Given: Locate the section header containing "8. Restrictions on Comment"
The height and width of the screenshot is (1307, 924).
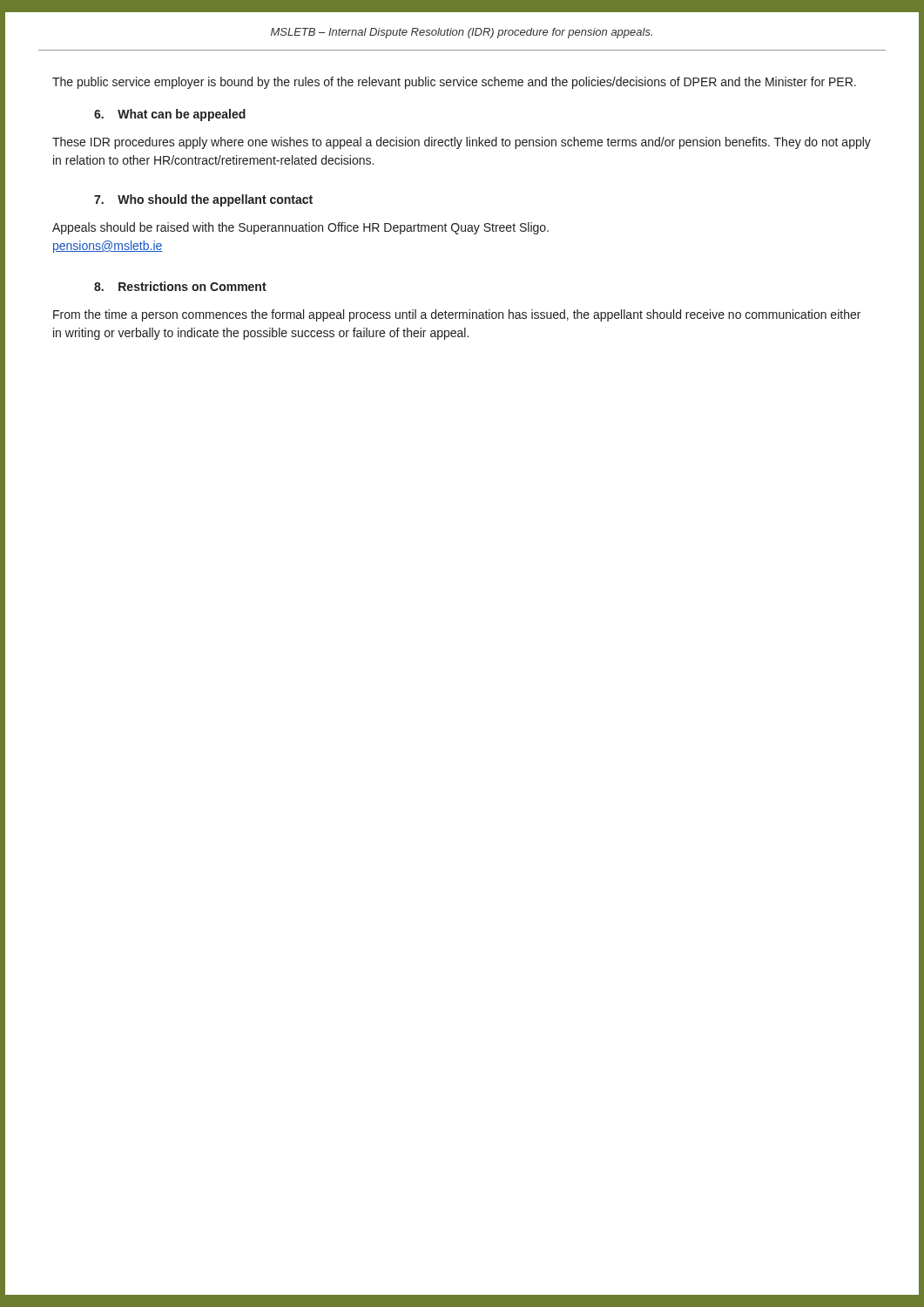Looking at the screenshot, I should 180,287.
